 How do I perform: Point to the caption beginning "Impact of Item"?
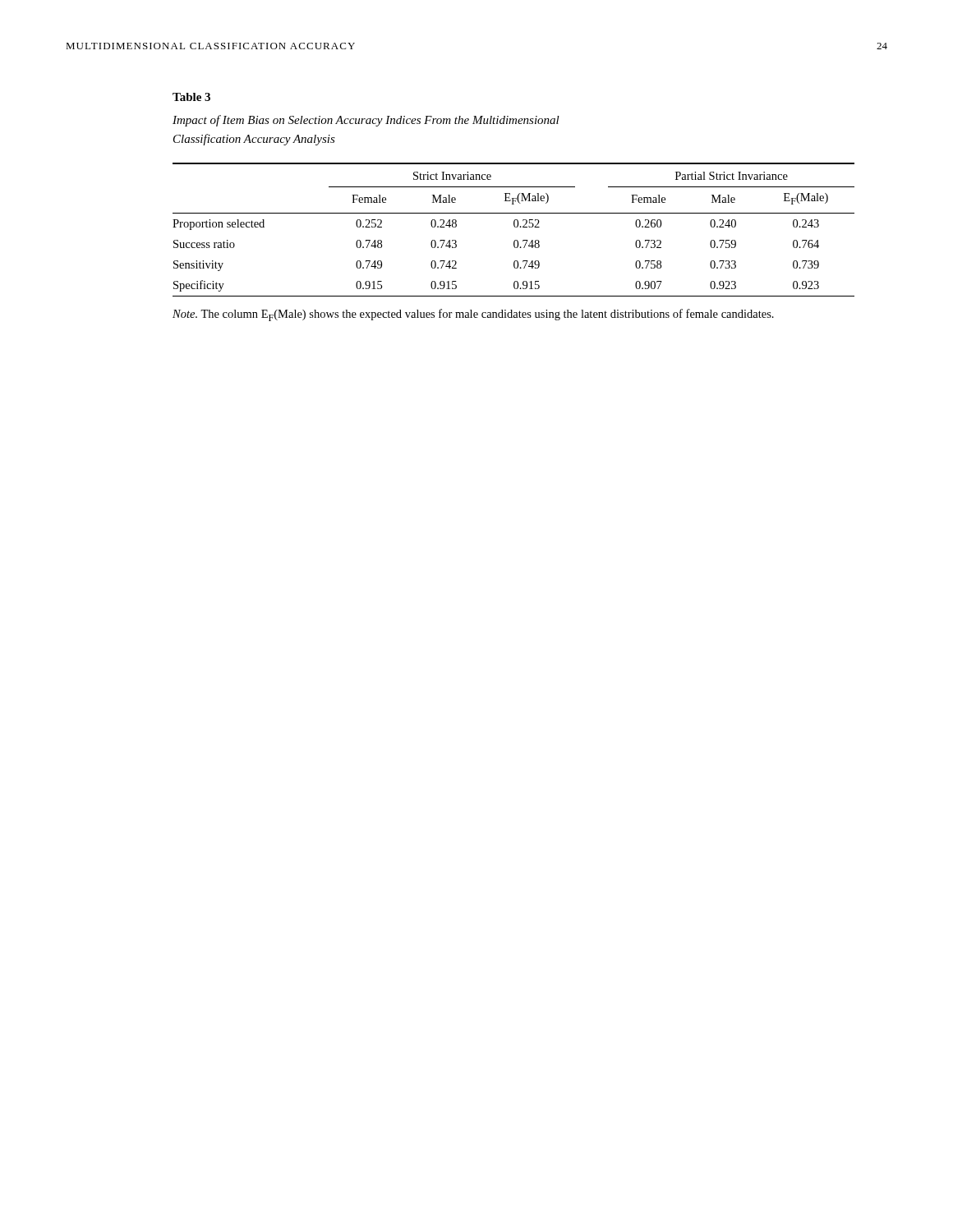[x=366, y=129]
